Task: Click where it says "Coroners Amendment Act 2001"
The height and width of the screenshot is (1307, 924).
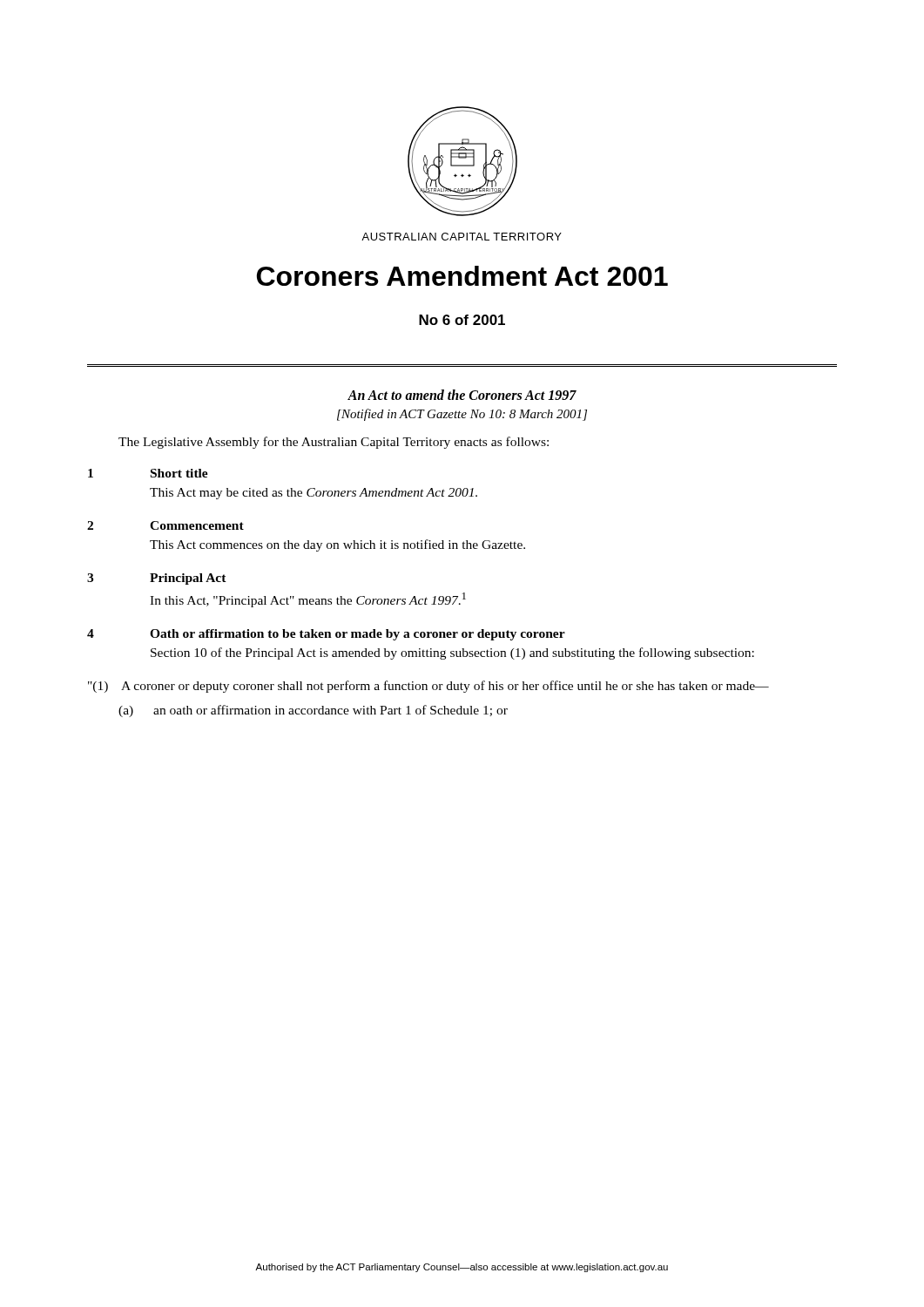Action: click(x=462, y=276)
